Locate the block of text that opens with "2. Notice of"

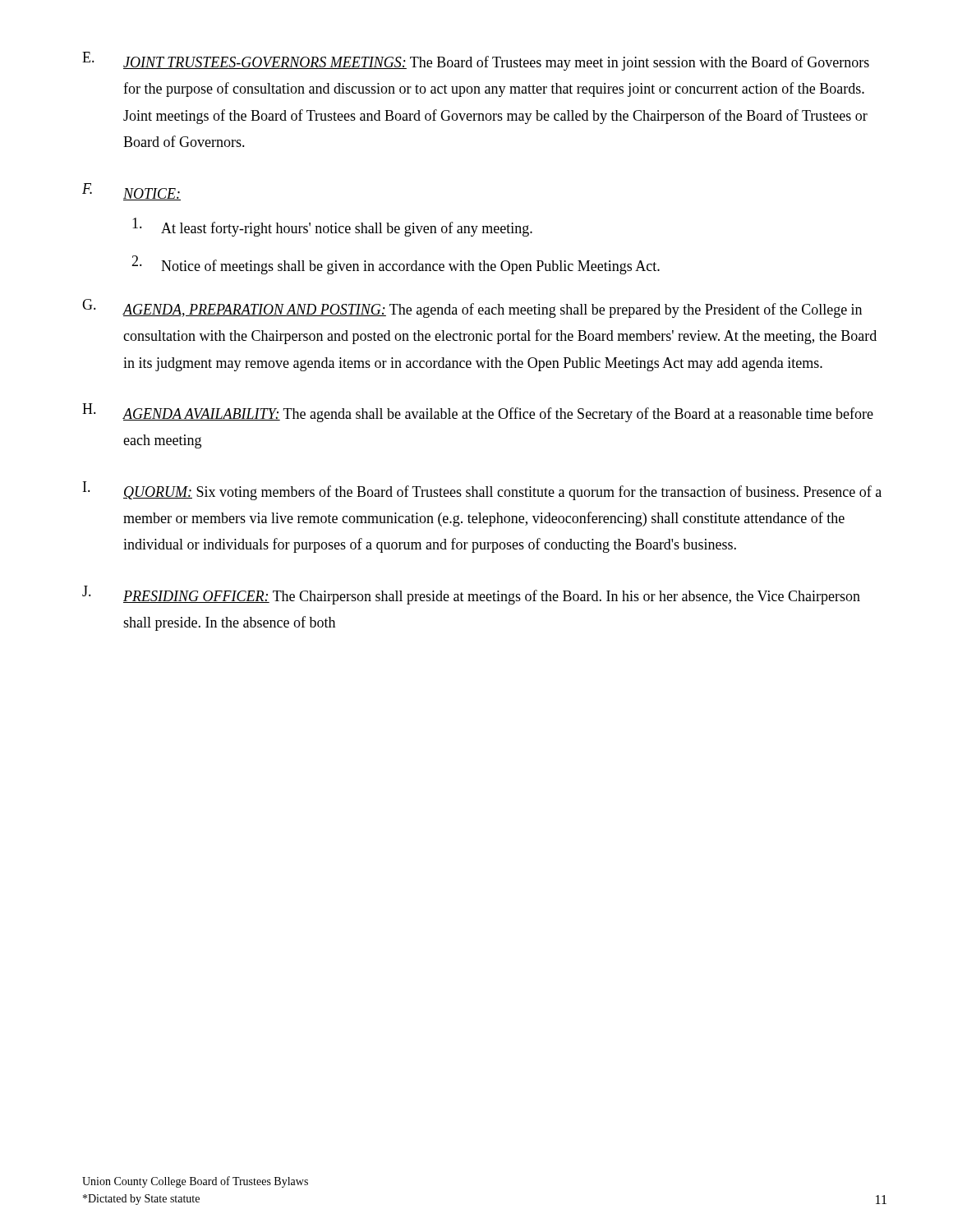(509, 267)
